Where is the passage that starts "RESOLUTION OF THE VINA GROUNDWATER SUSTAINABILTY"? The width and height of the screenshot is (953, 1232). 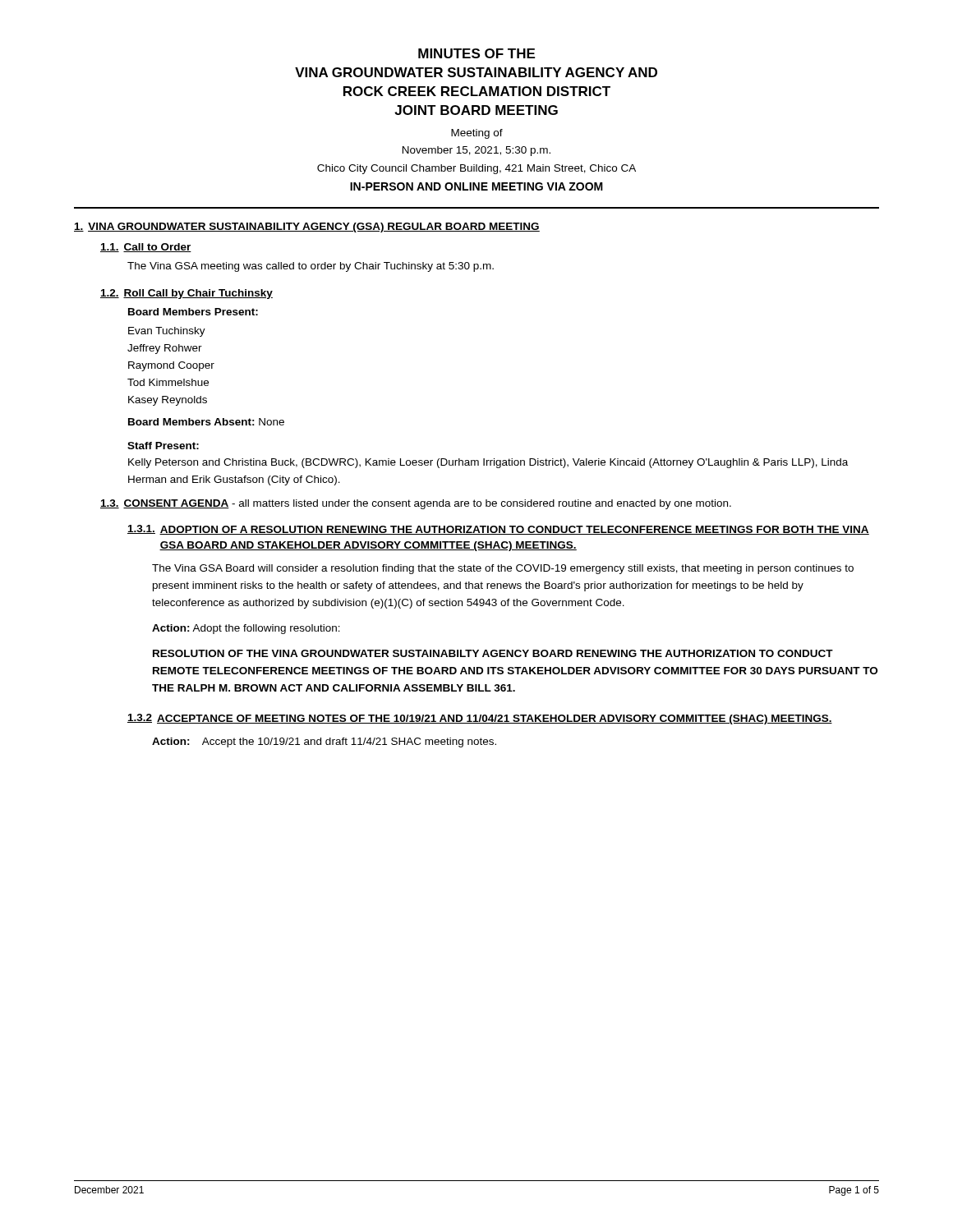(x=515, y=670)
